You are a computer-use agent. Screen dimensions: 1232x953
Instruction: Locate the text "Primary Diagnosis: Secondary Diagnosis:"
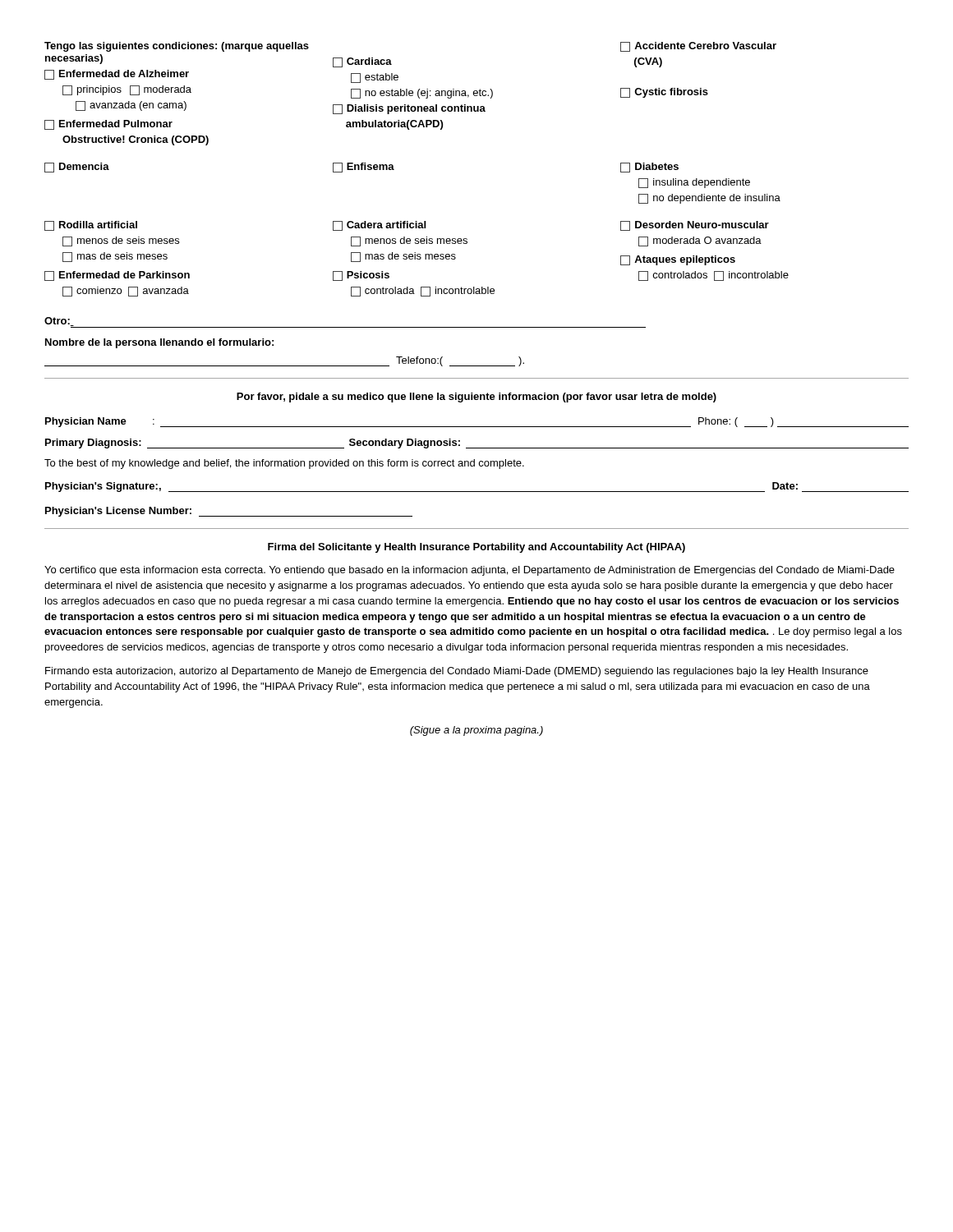click(x=476, y=442)
